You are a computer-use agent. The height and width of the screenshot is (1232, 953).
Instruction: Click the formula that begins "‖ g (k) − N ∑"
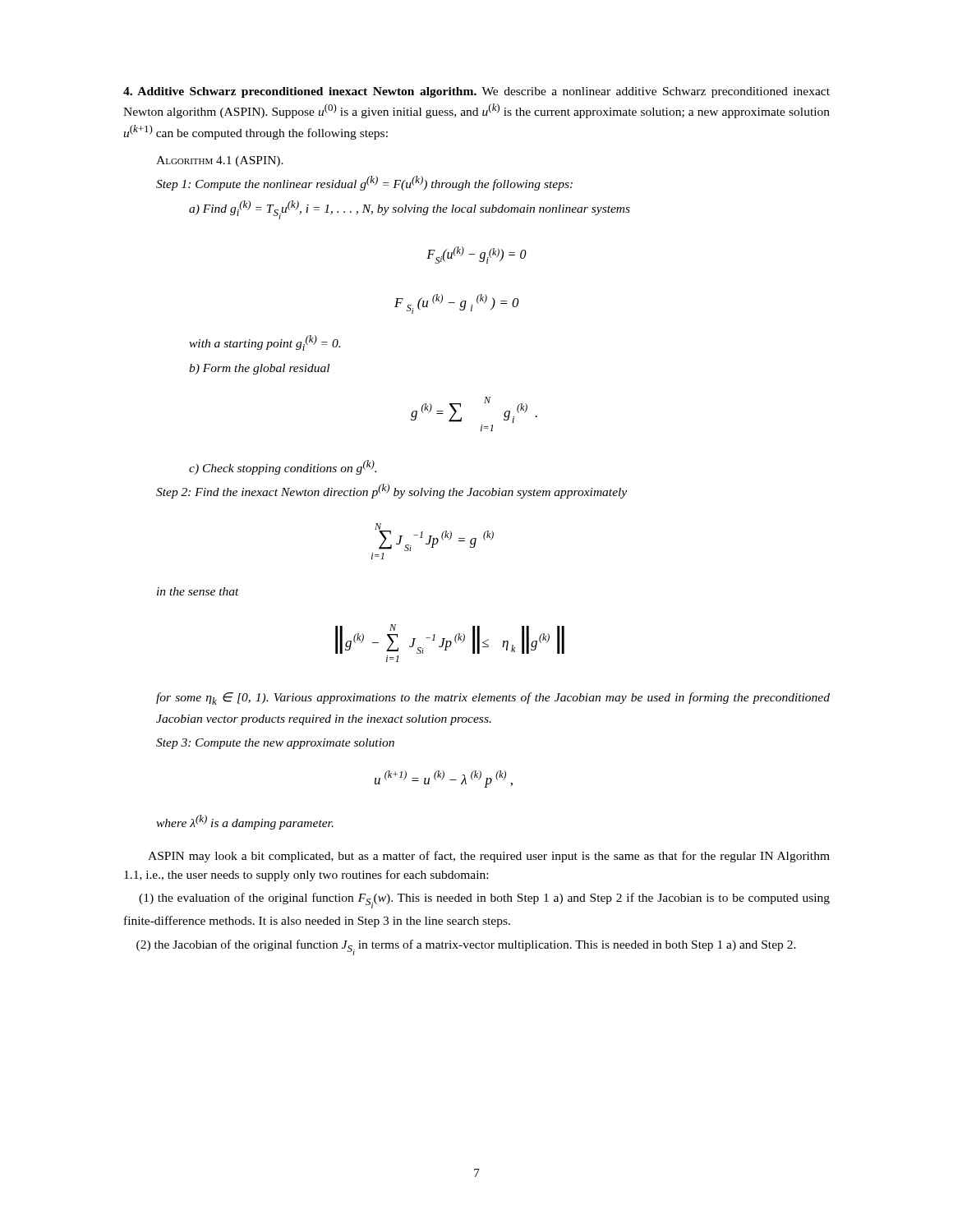coord(476,641)
